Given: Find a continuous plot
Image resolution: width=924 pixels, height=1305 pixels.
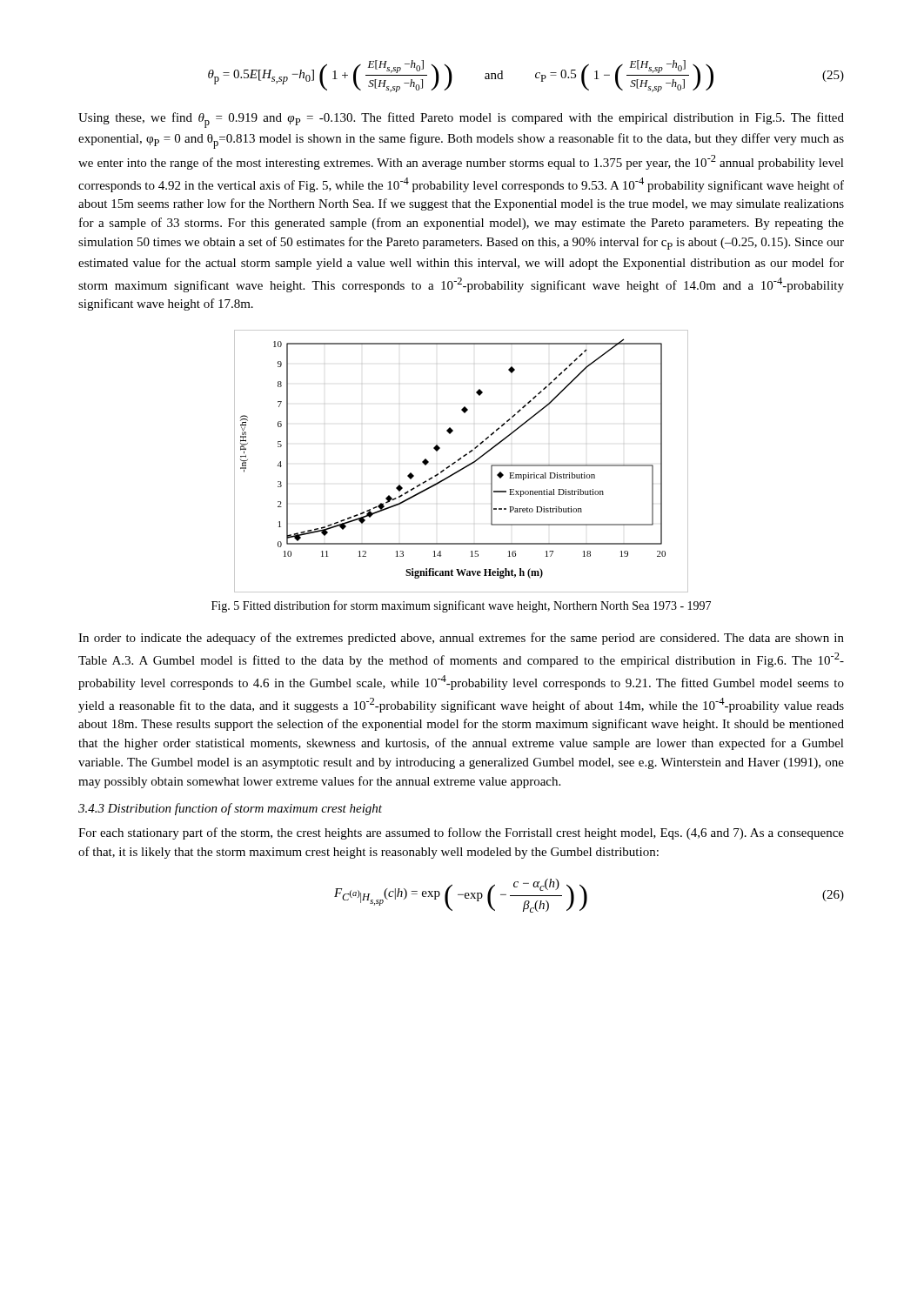Looking at the screenshot, I should click(461, 461).
